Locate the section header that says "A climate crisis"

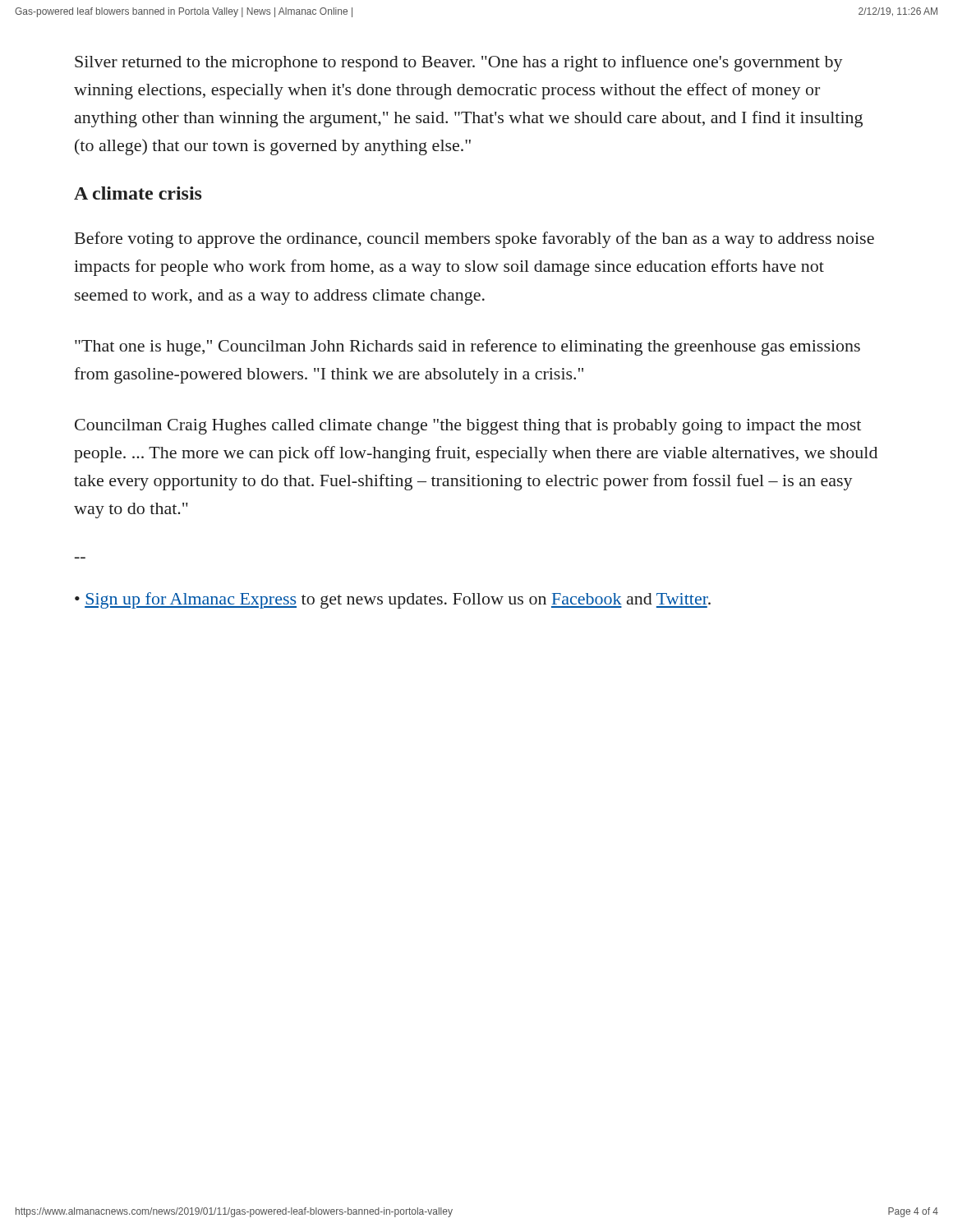(x=138, y=193)
